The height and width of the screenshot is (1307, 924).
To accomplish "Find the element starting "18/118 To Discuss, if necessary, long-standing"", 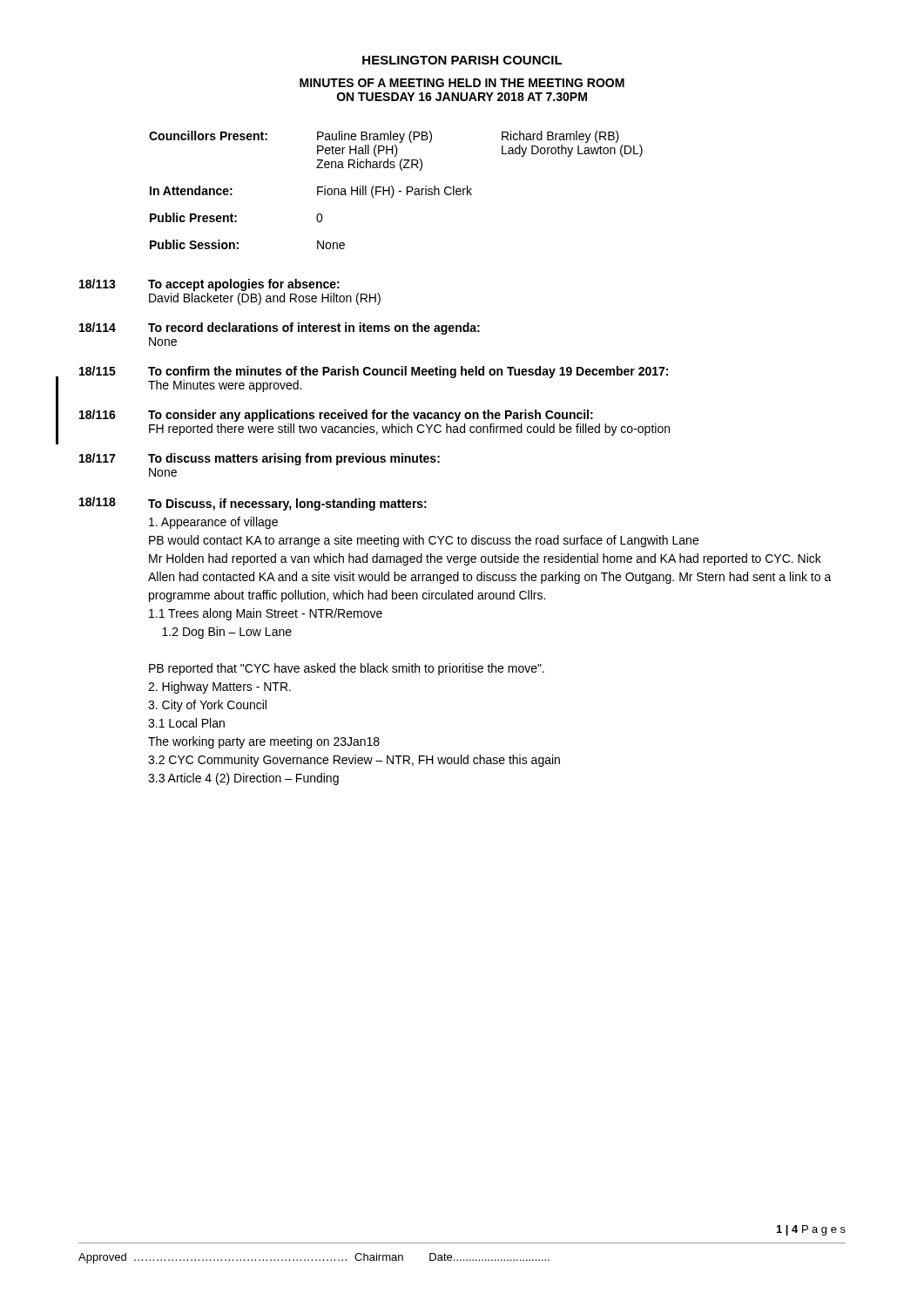I will (x=253, y=504).
